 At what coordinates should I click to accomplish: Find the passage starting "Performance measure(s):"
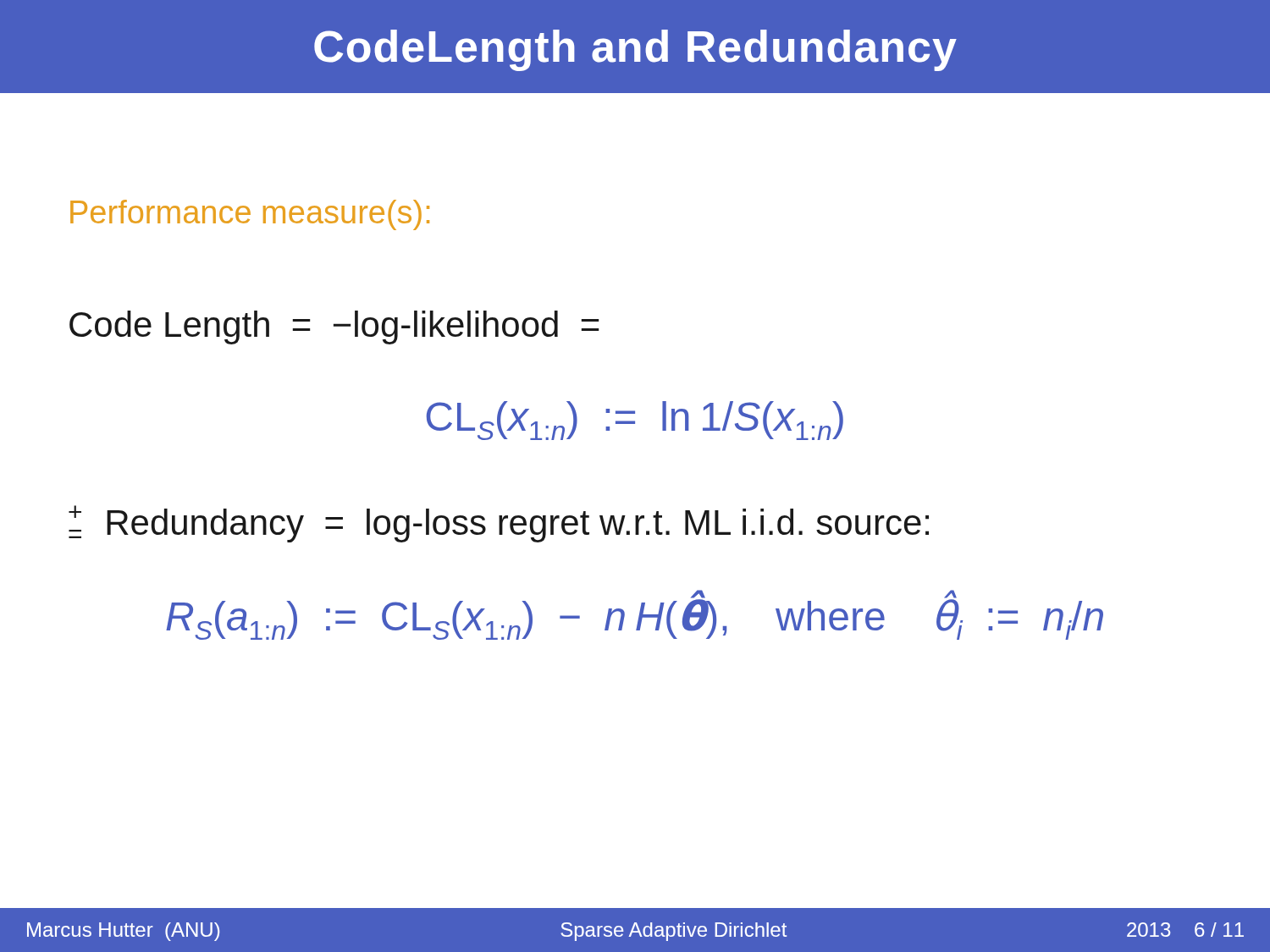click(250, 212)
